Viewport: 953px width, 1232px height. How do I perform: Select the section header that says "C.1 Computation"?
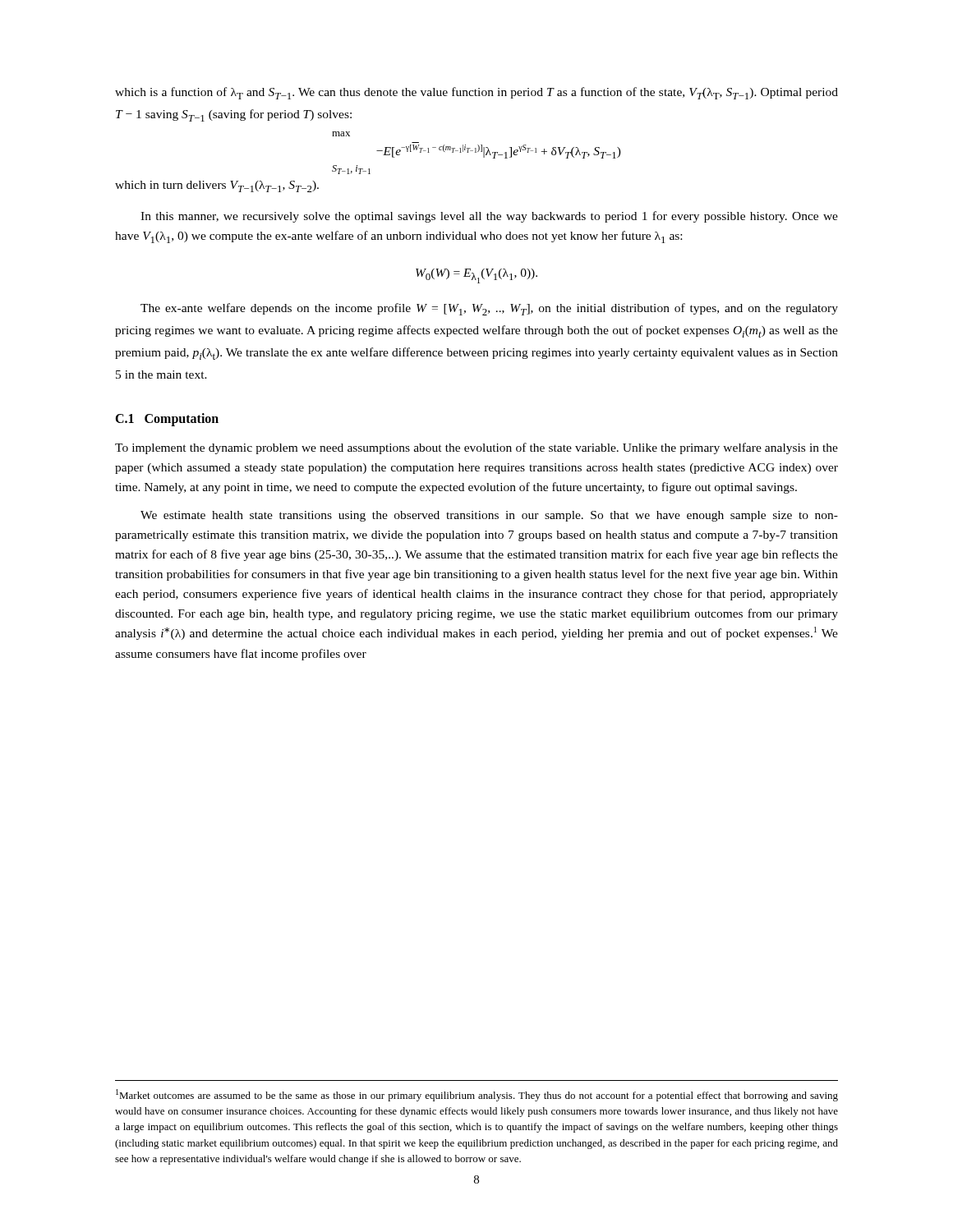[167, 419]
